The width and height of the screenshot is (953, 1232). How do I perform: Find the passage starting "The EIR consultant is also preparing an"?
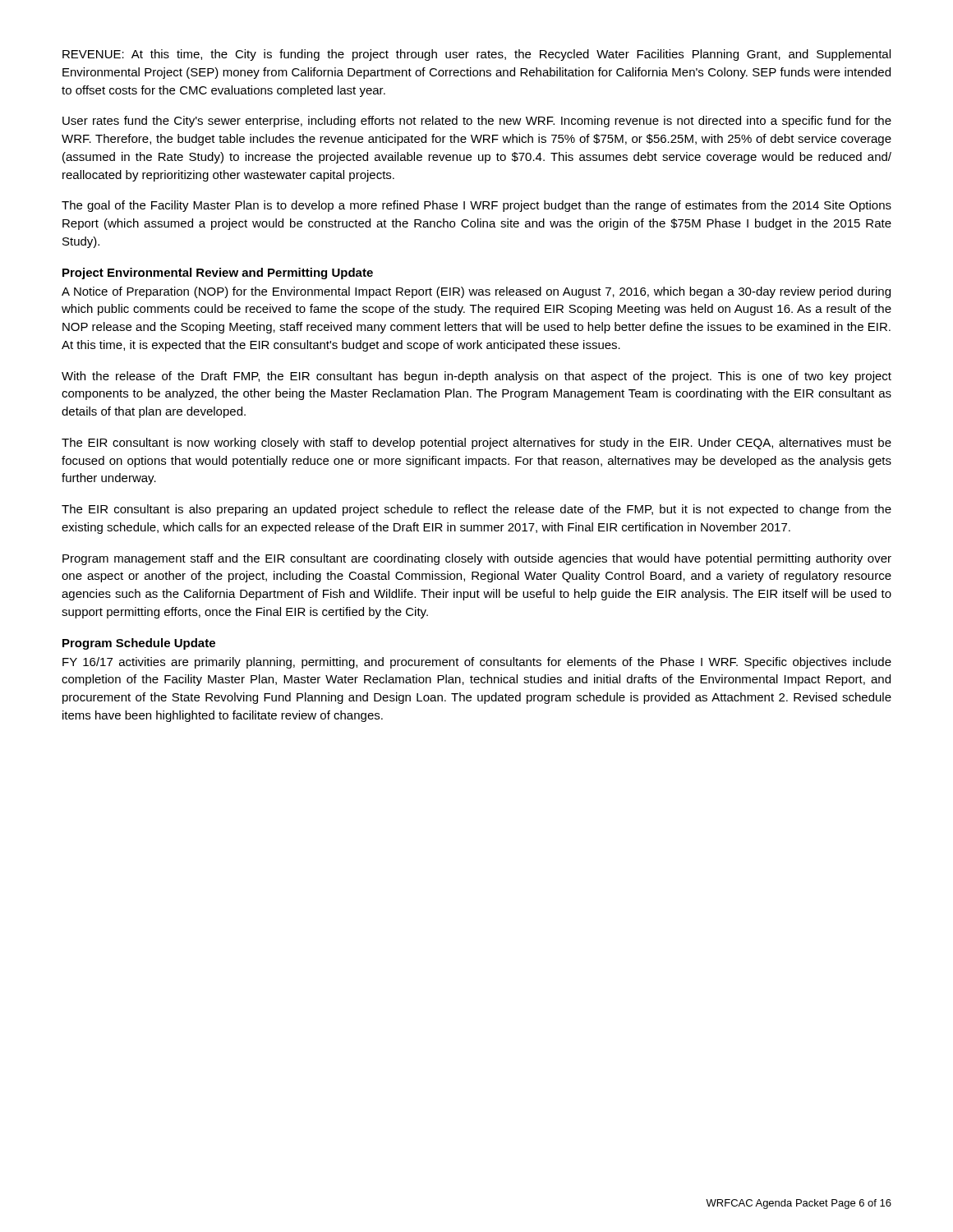476,518
